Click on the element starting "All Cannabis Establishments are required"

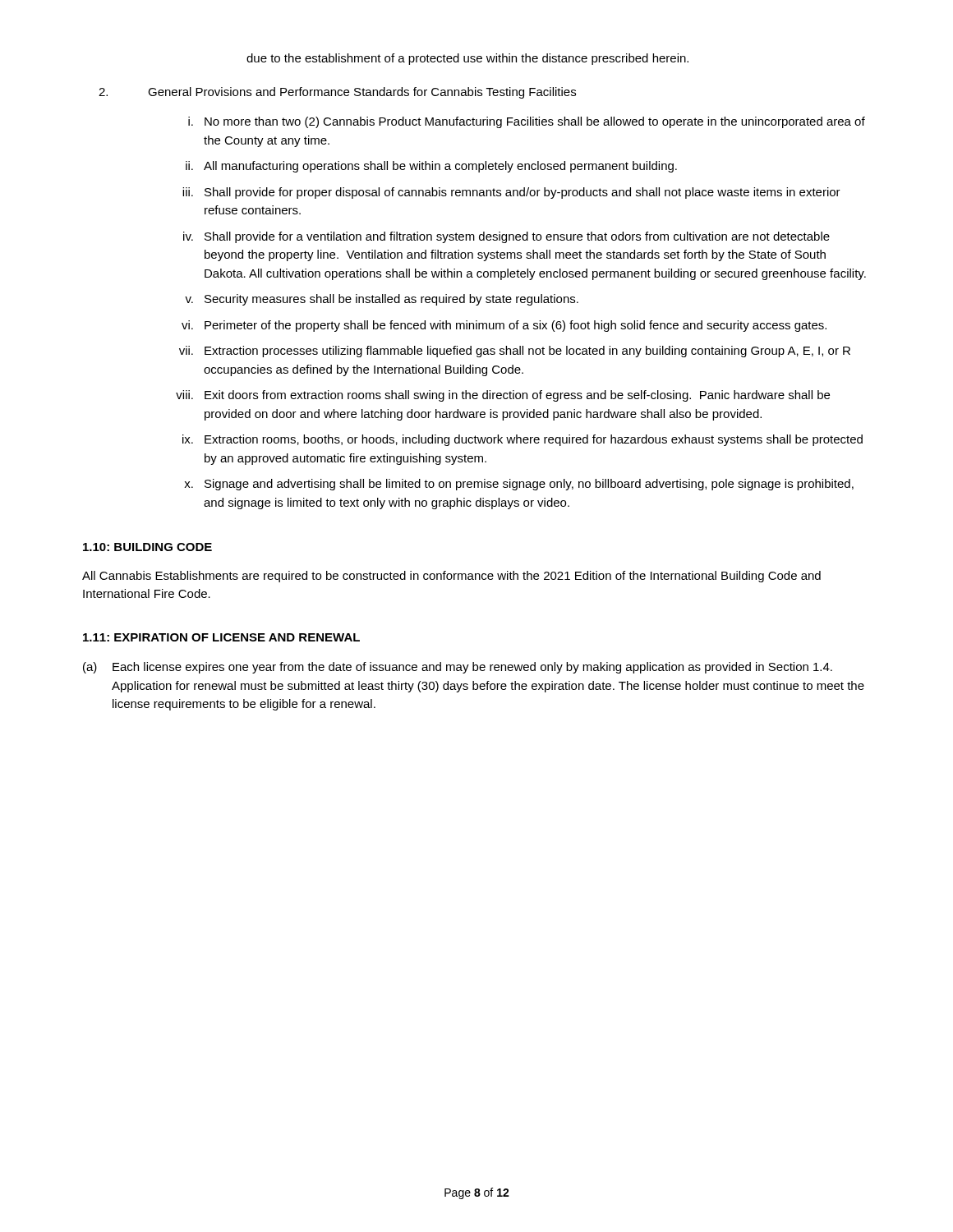pyautogui.click(x=452, y=584)
